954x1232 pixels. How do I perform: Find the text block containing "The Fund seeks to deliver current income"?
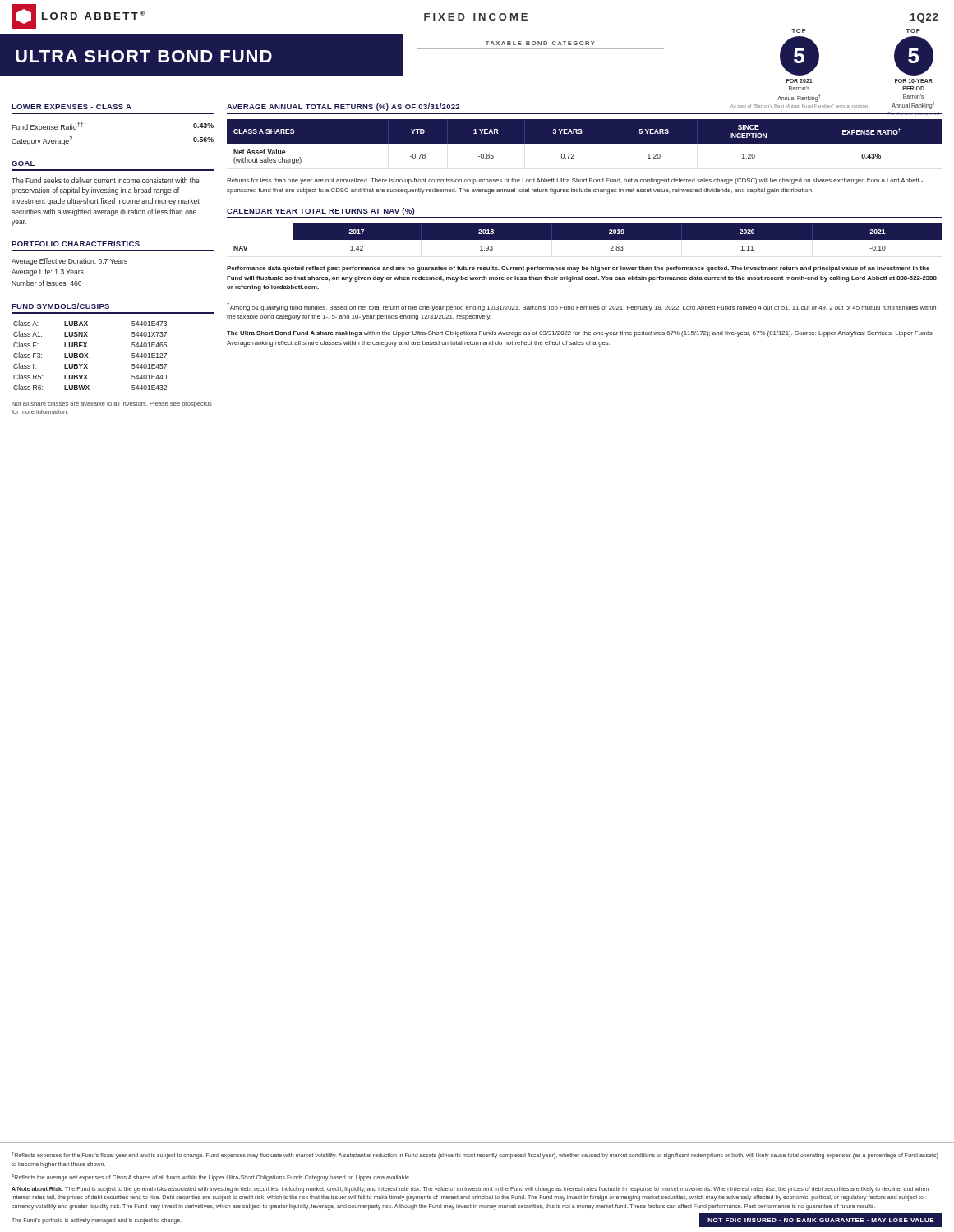point(105,201)
